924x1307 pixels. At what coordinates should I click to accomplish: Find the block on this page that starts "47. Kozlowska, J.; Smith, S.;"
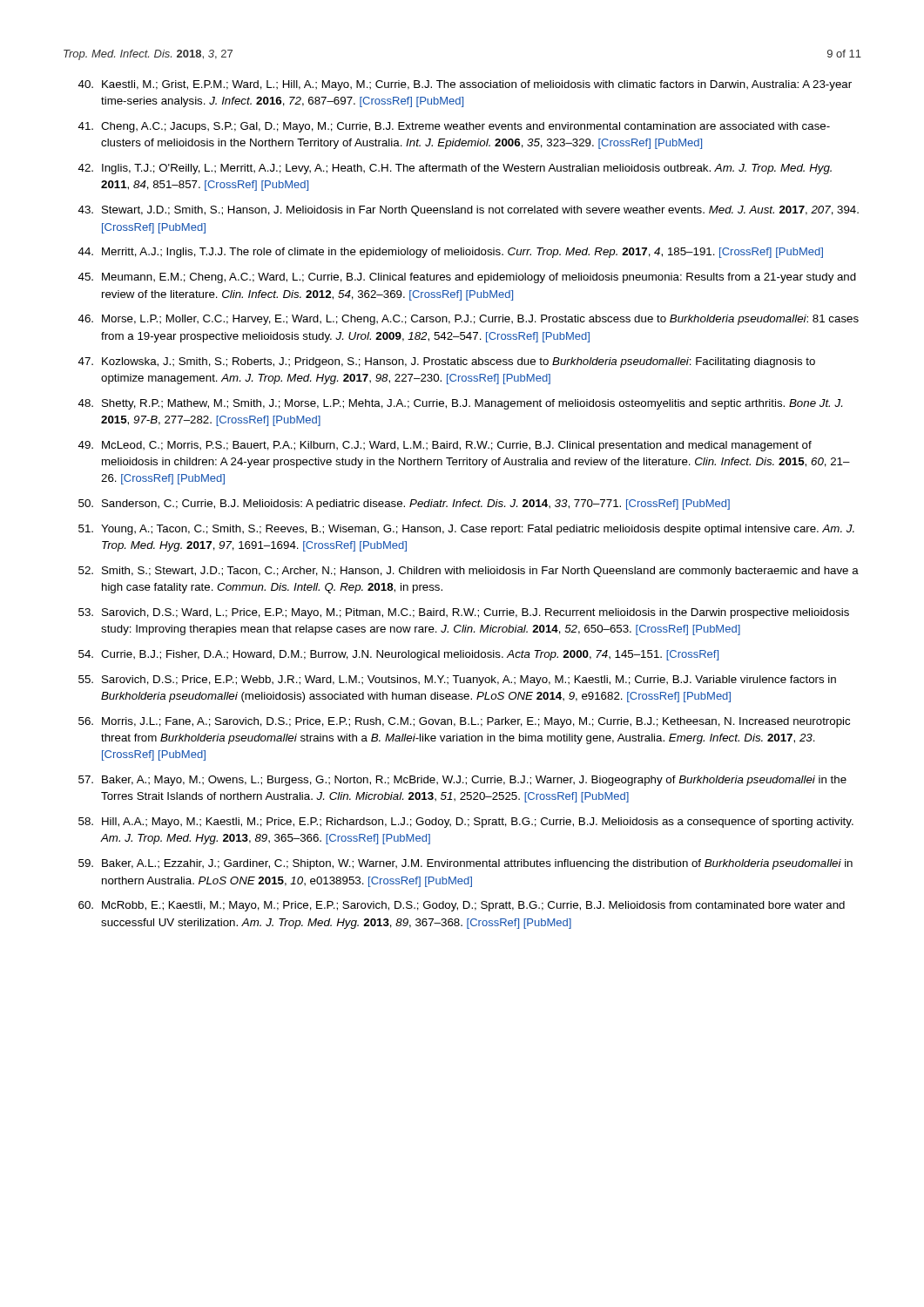coord(462,369)
